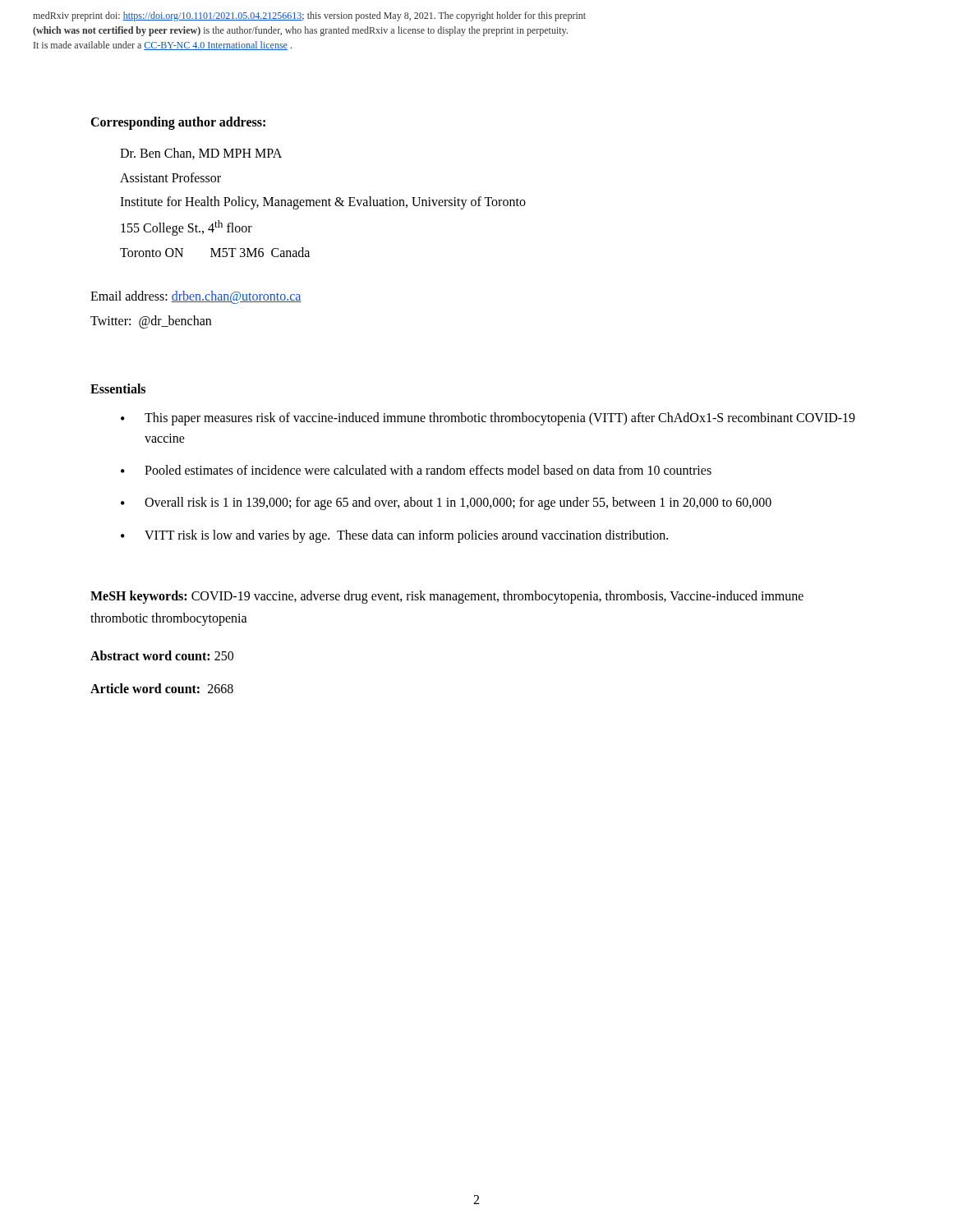Image resolution: width=953 pixels, height=1232 pixels.
Task: Click on the text that reads "Email address: drben.chan@utoronto.ca Twitter: @dr_benchan"
Action: [196, 308]
